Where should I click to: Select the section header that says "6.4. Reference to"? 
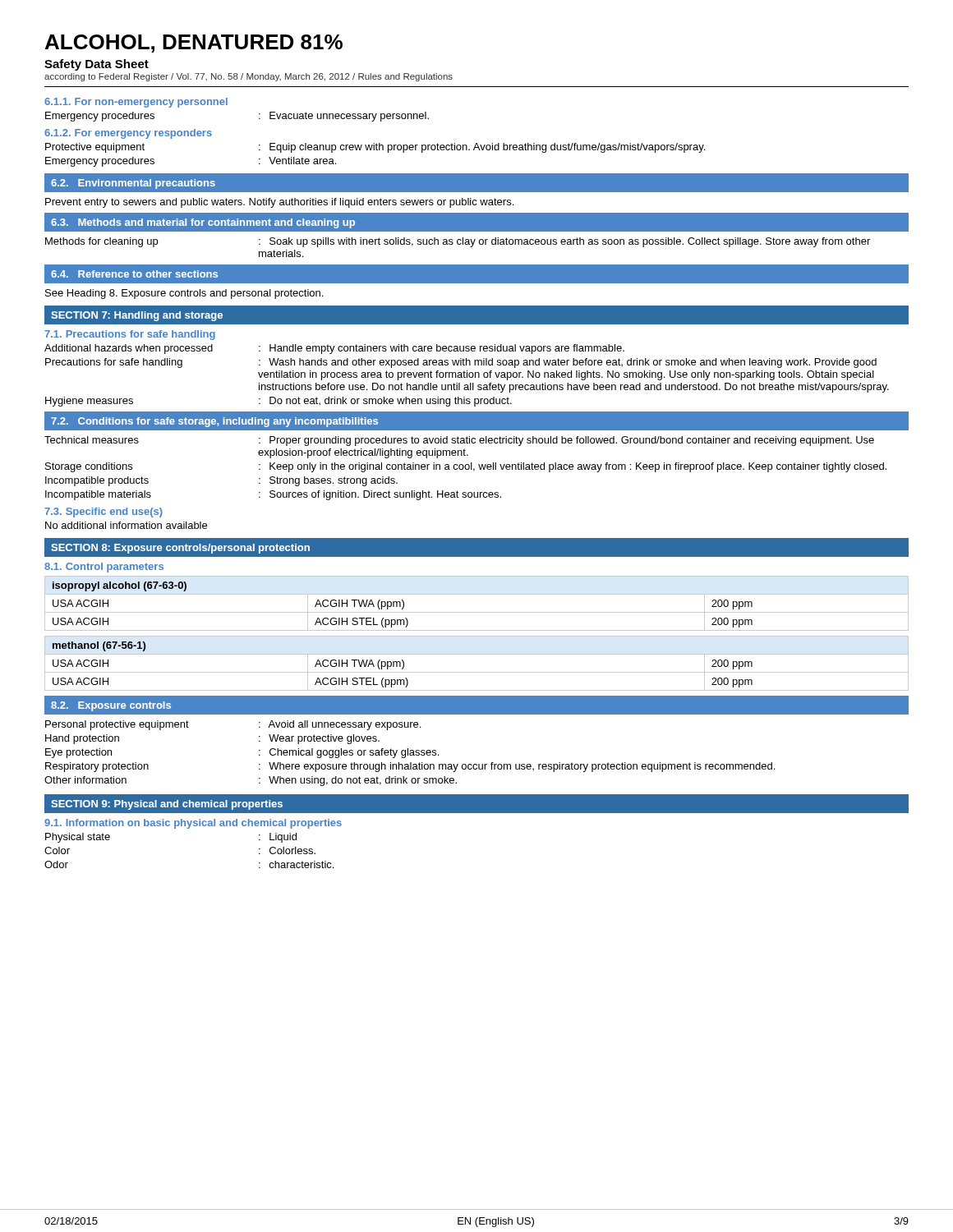point(135,274)
